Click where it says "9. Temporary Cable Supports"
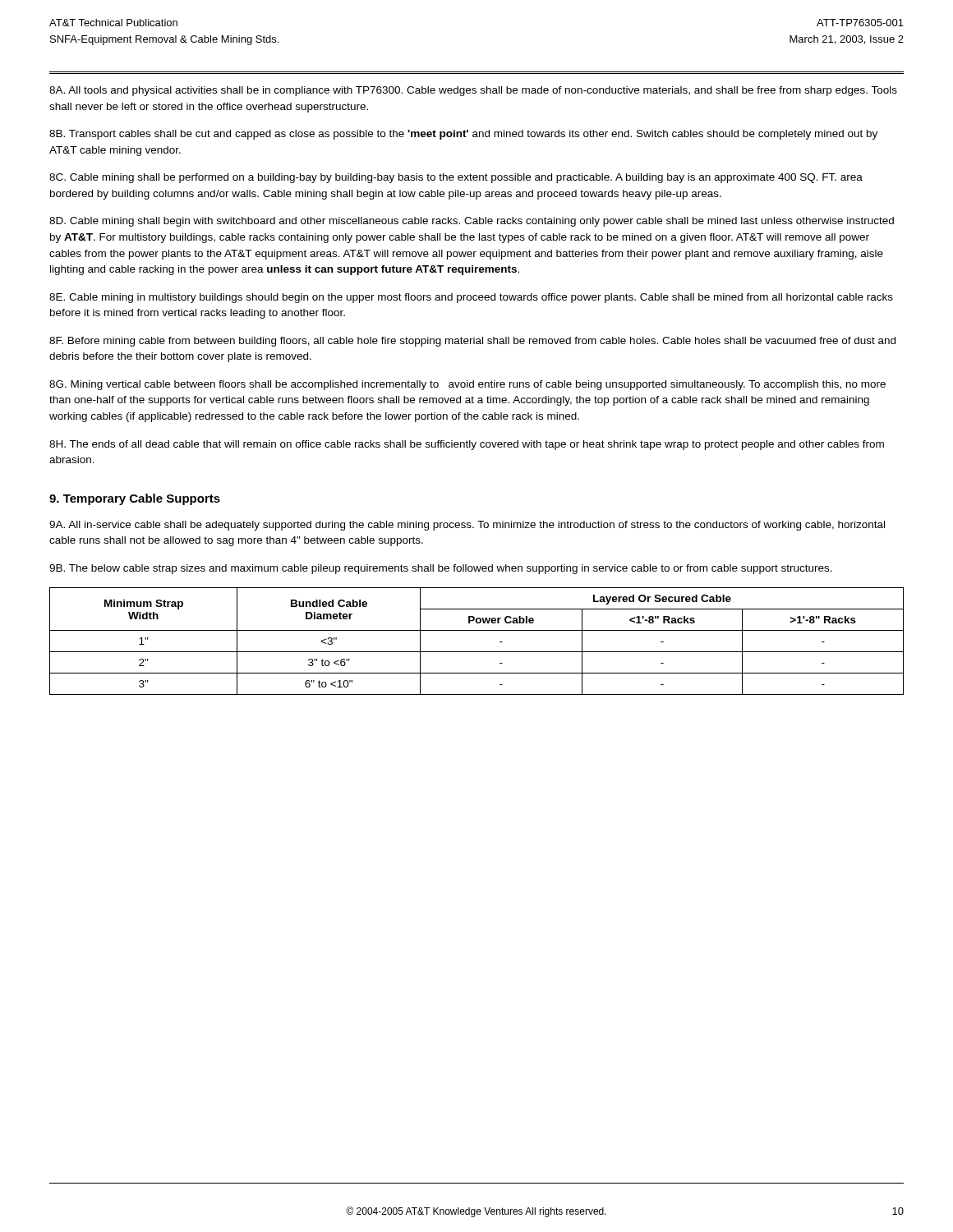This screenshot has width=953, height=1232. pyautogui.click(x=135, y=498)
